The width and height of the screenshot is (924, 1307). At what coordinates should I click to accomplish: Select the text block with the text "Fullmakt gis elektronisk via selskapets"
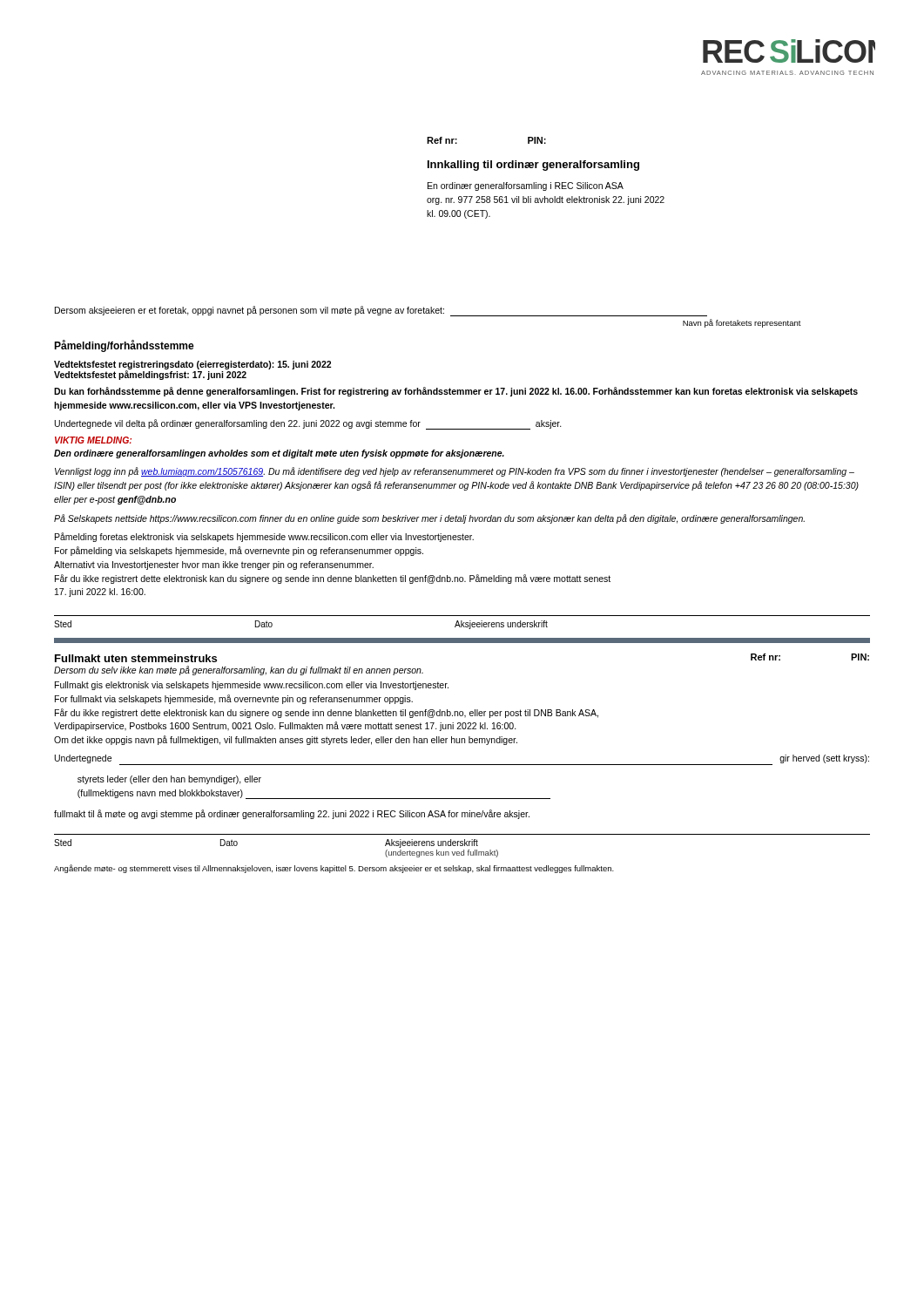326,712
